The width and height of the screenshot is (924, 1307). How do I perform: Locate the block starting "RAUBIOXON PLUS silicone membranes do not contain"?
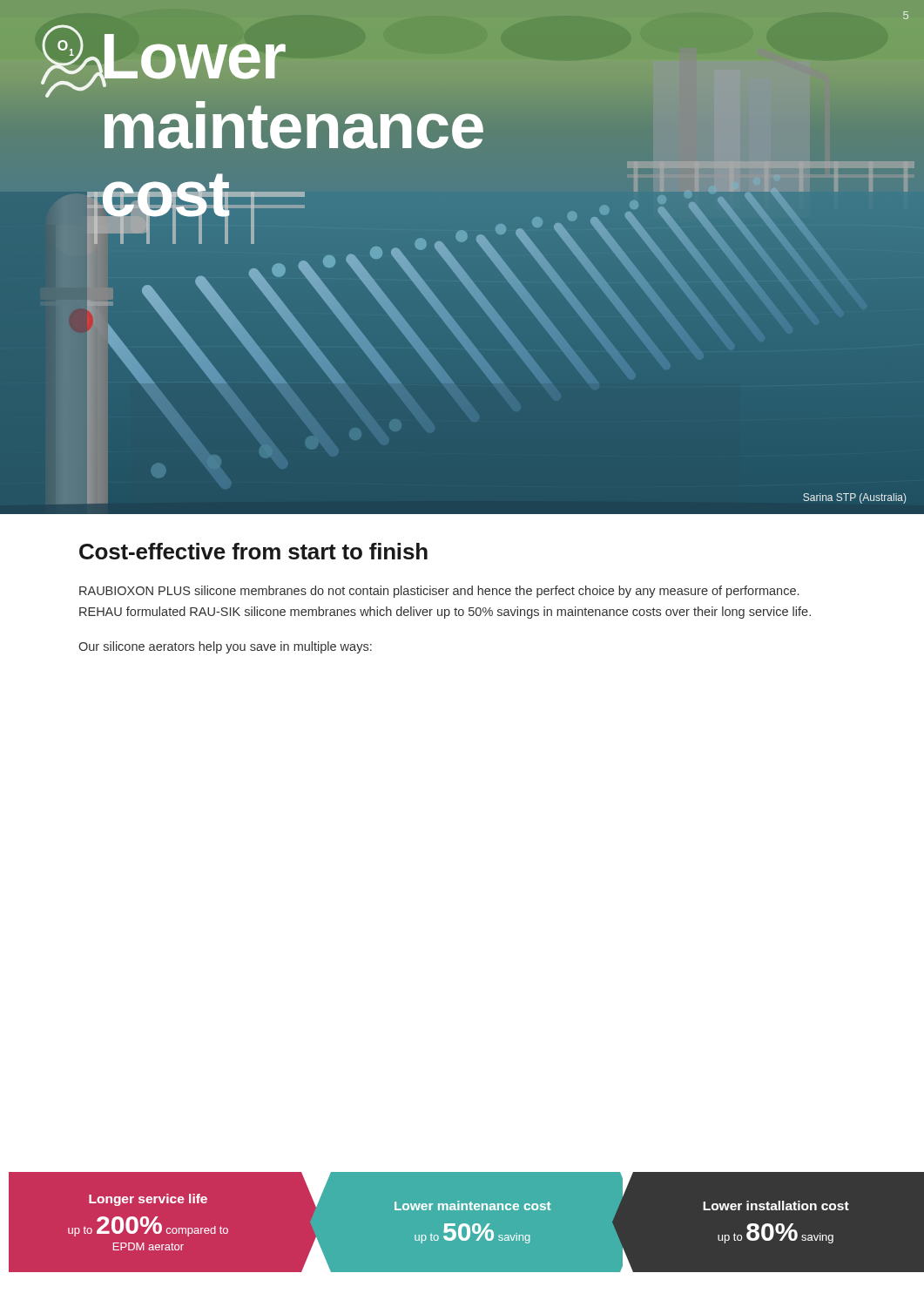[x=445, y=601]
